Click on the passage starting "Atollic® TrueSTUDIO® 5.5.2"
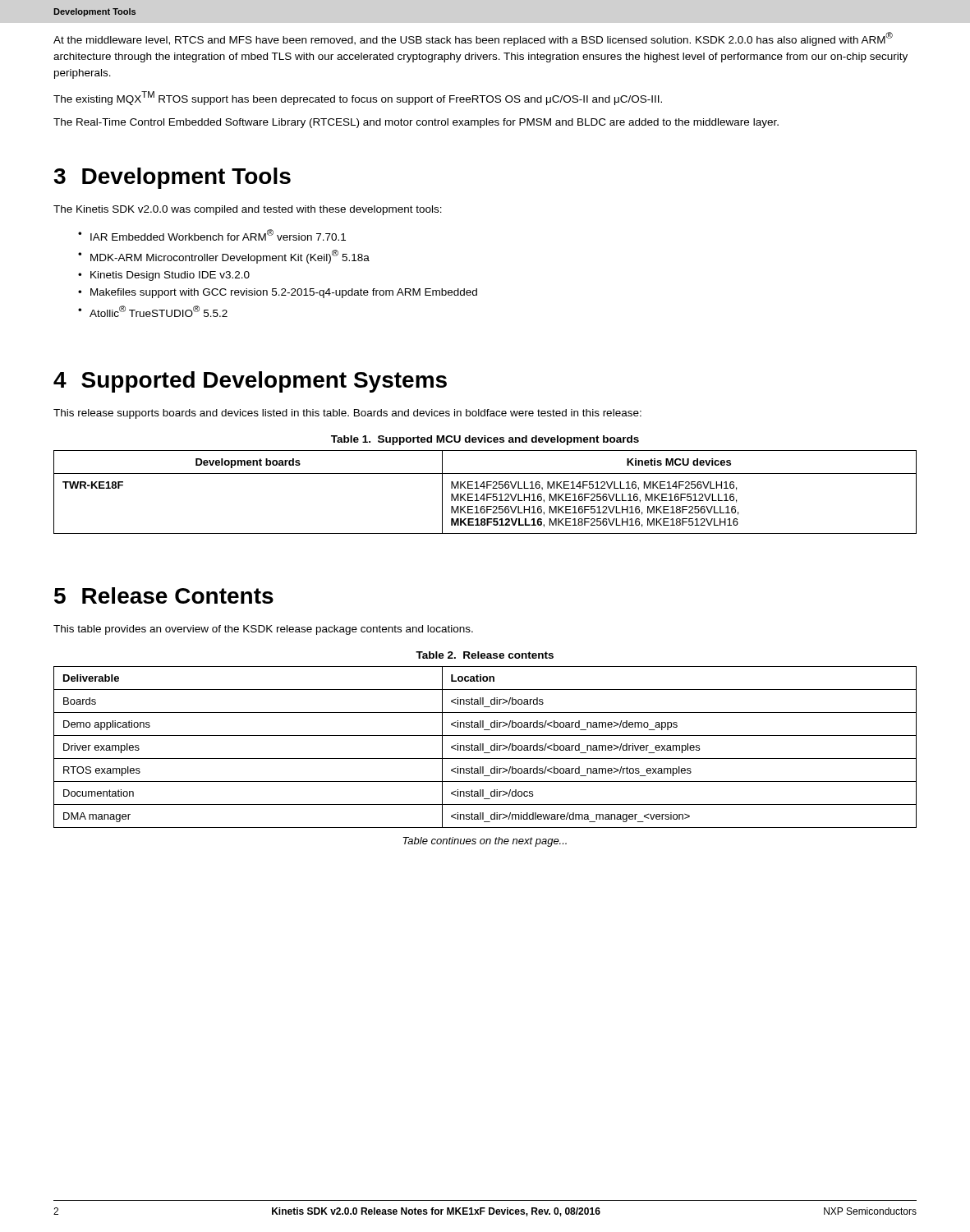This screenshot has height=1232, width=970. [x=159, y=311]
